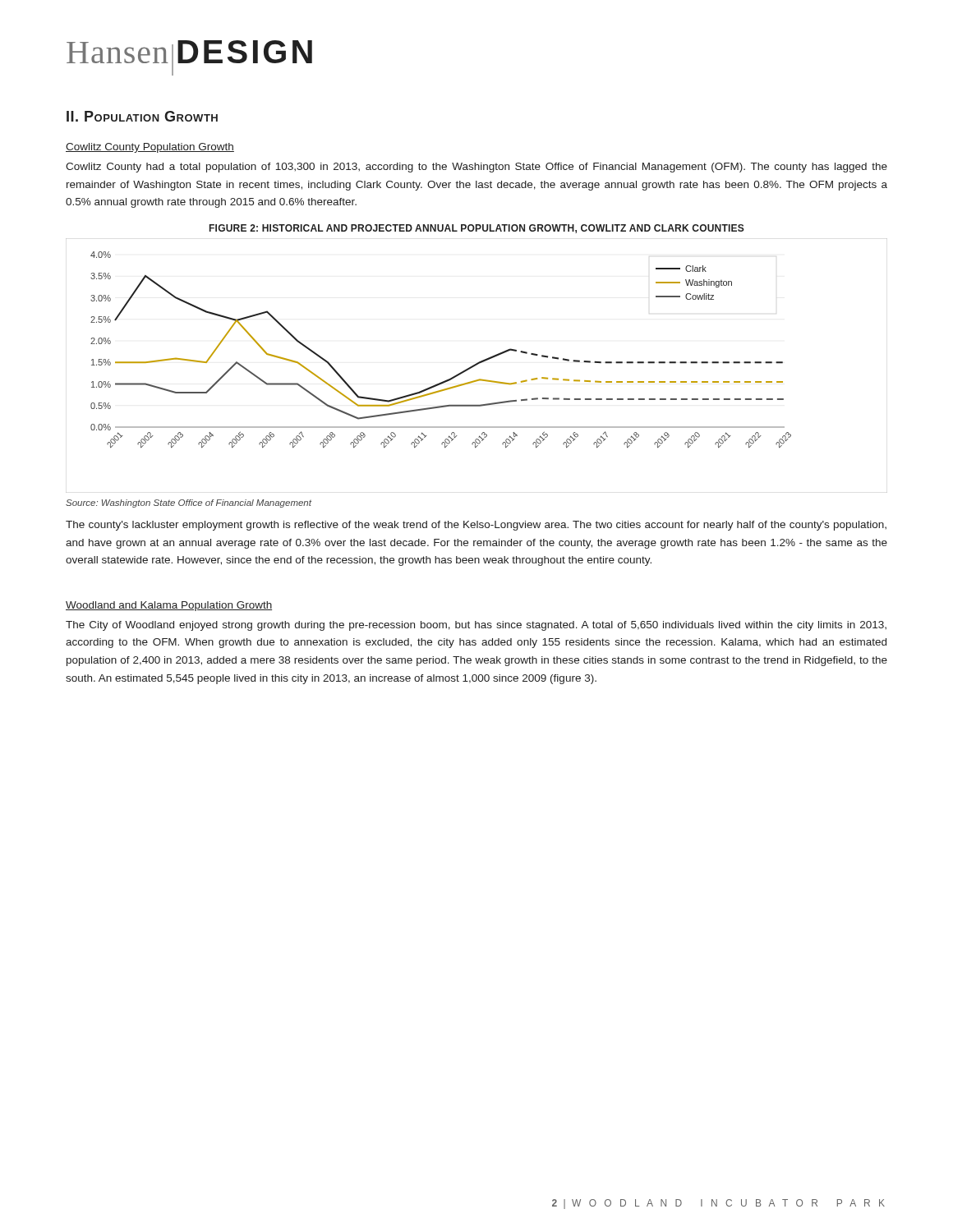Click on the line chart
953x1232 pixels.
tap(476, 367)
